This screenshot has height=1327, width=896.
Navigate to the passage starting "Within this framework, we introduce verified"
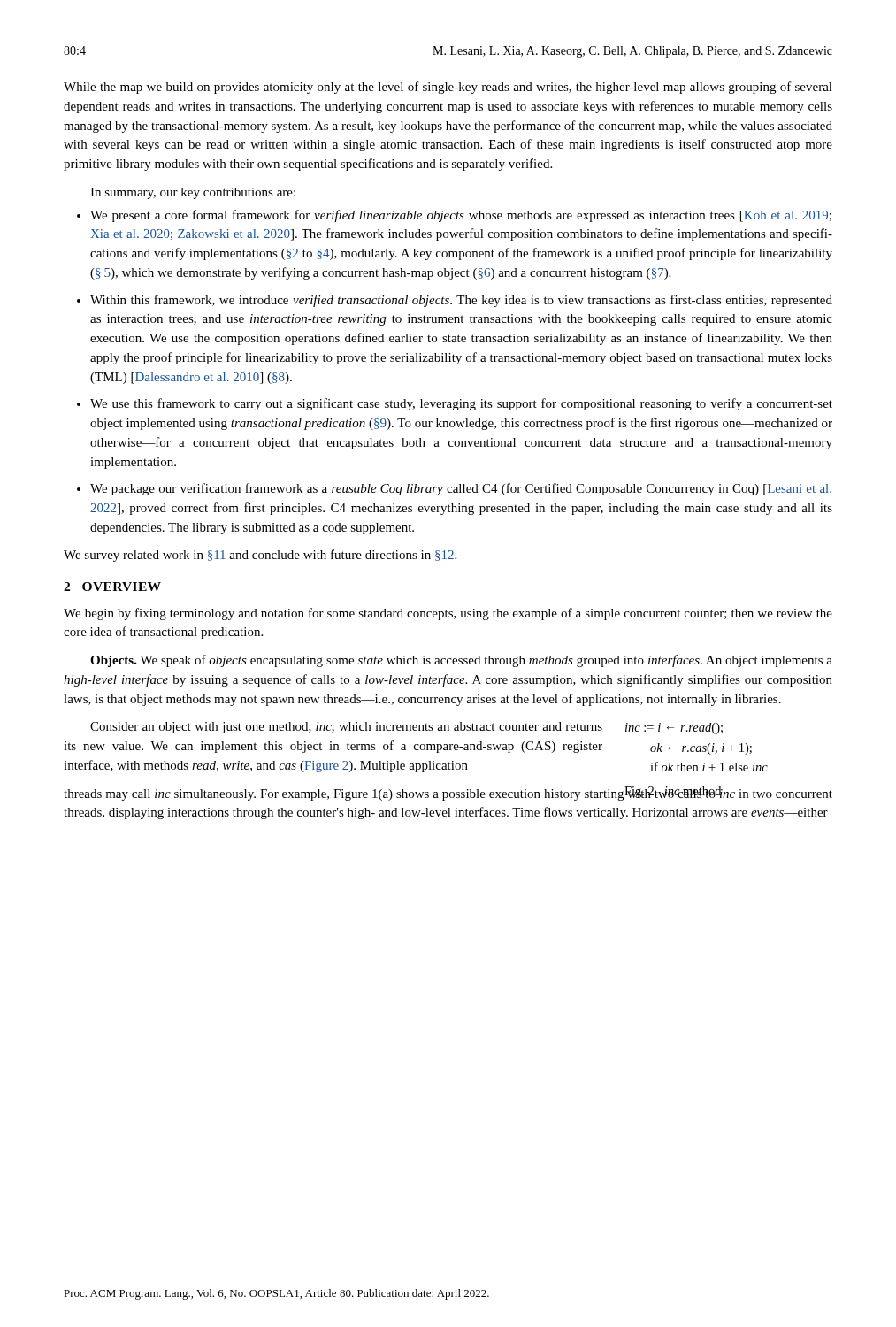pyautogui.click(x=461, y=338)
